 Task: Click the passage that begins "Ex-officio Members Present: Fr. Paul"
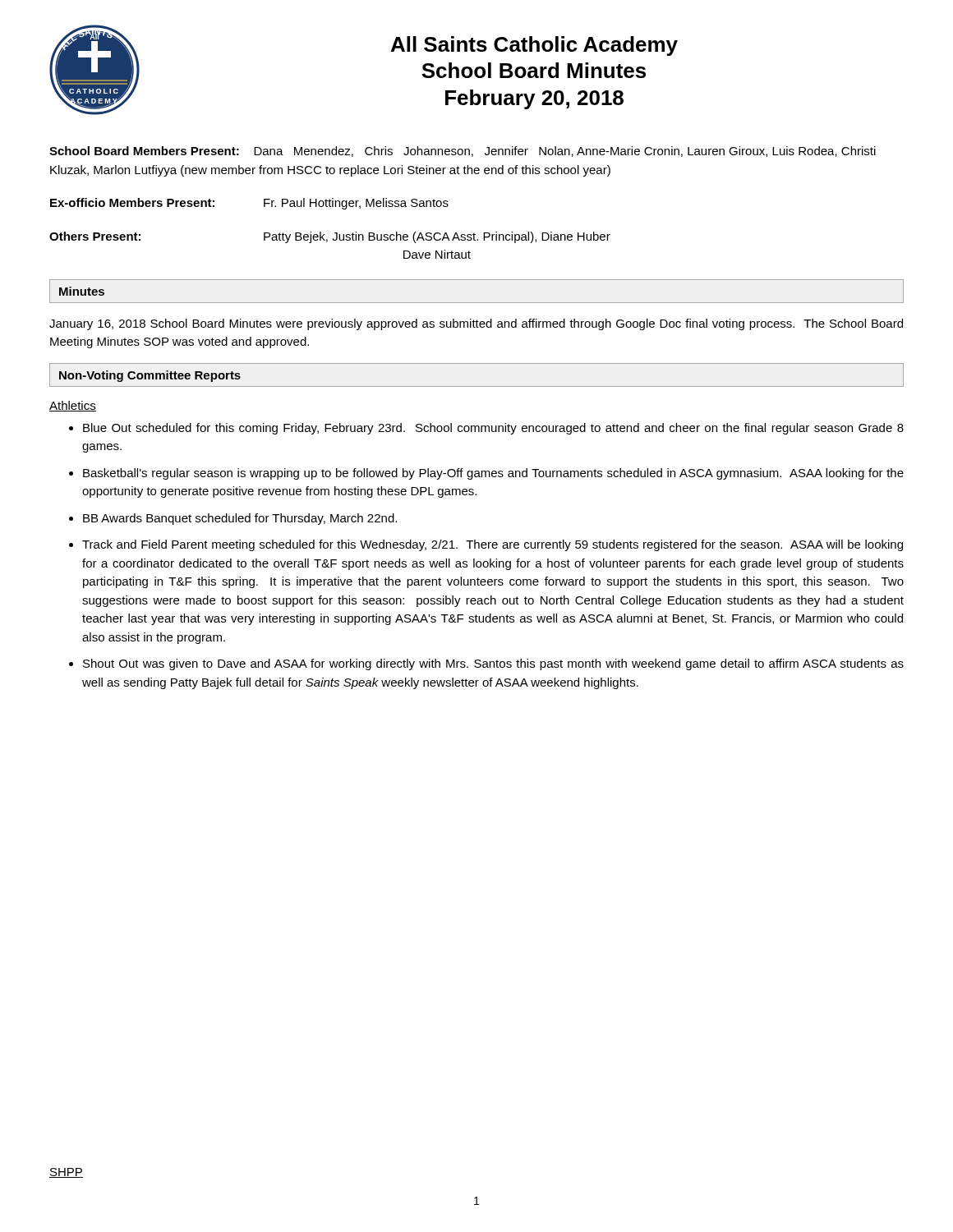[131, 203]
